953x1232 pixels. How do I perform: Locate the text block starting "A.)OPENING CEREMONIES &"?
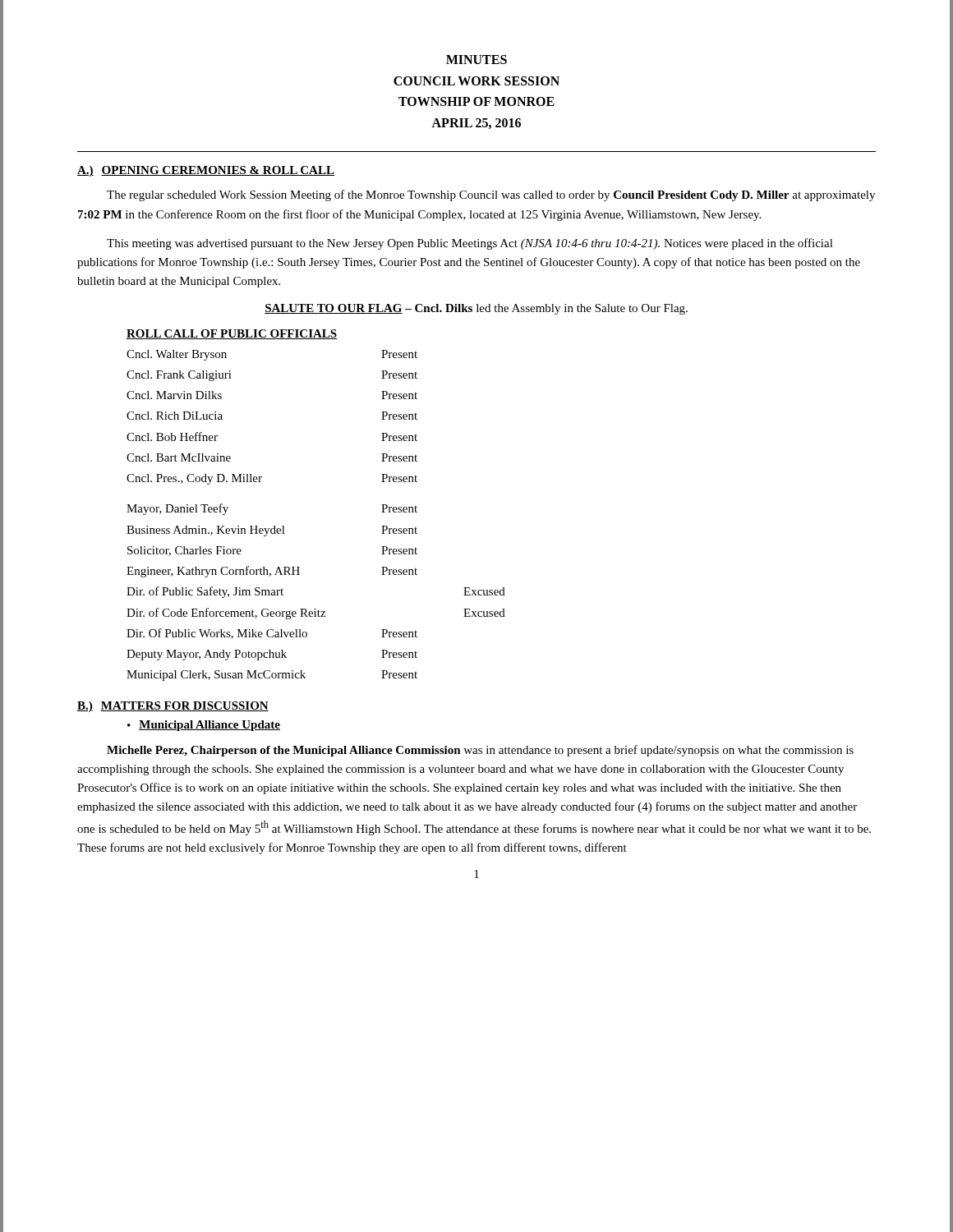tap(206, 171)
